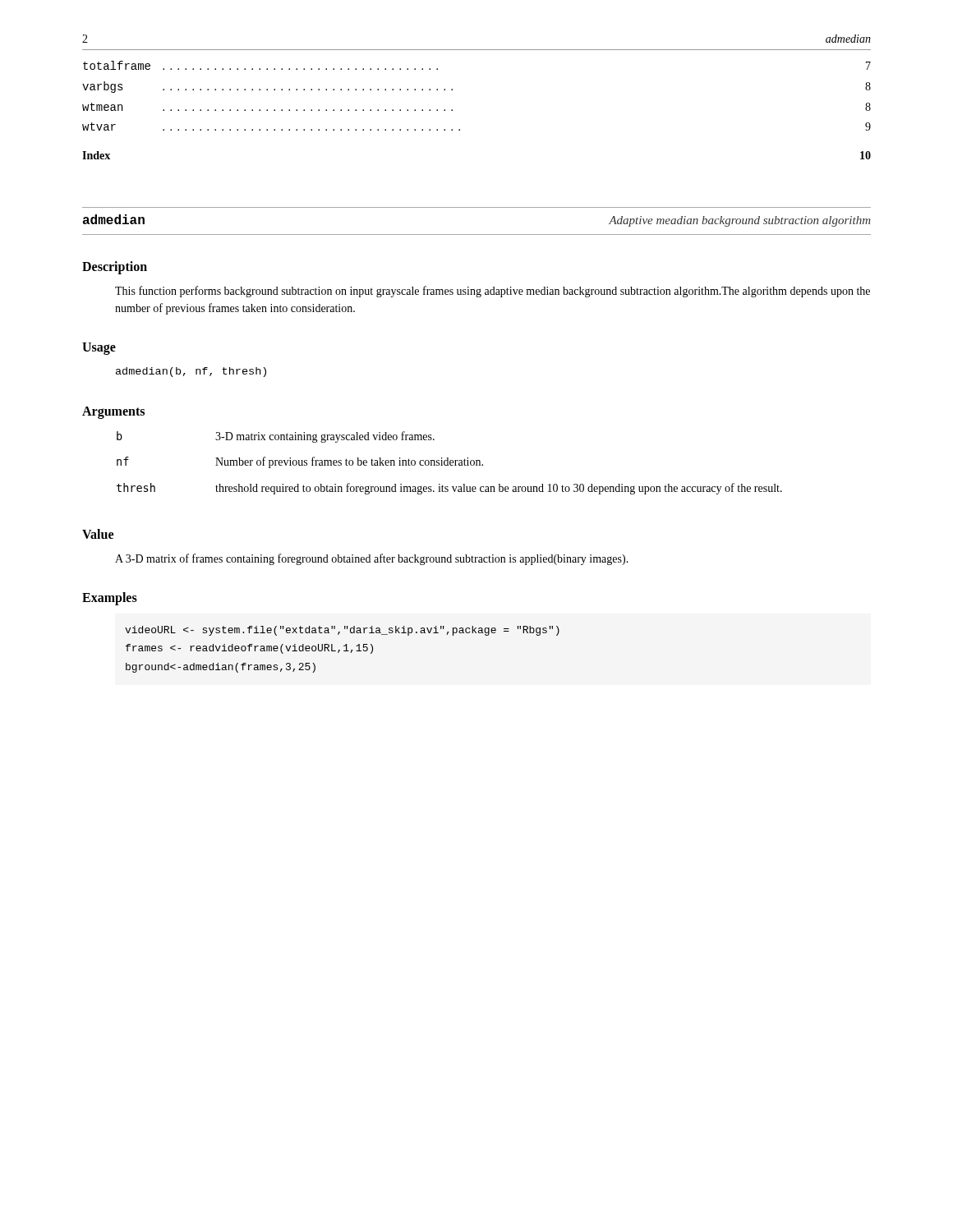Viewport: 953px width, 1232px height.
Task: Select the element starting "wtmean . . . . . . ."
Action: click(x=99, y=106)
